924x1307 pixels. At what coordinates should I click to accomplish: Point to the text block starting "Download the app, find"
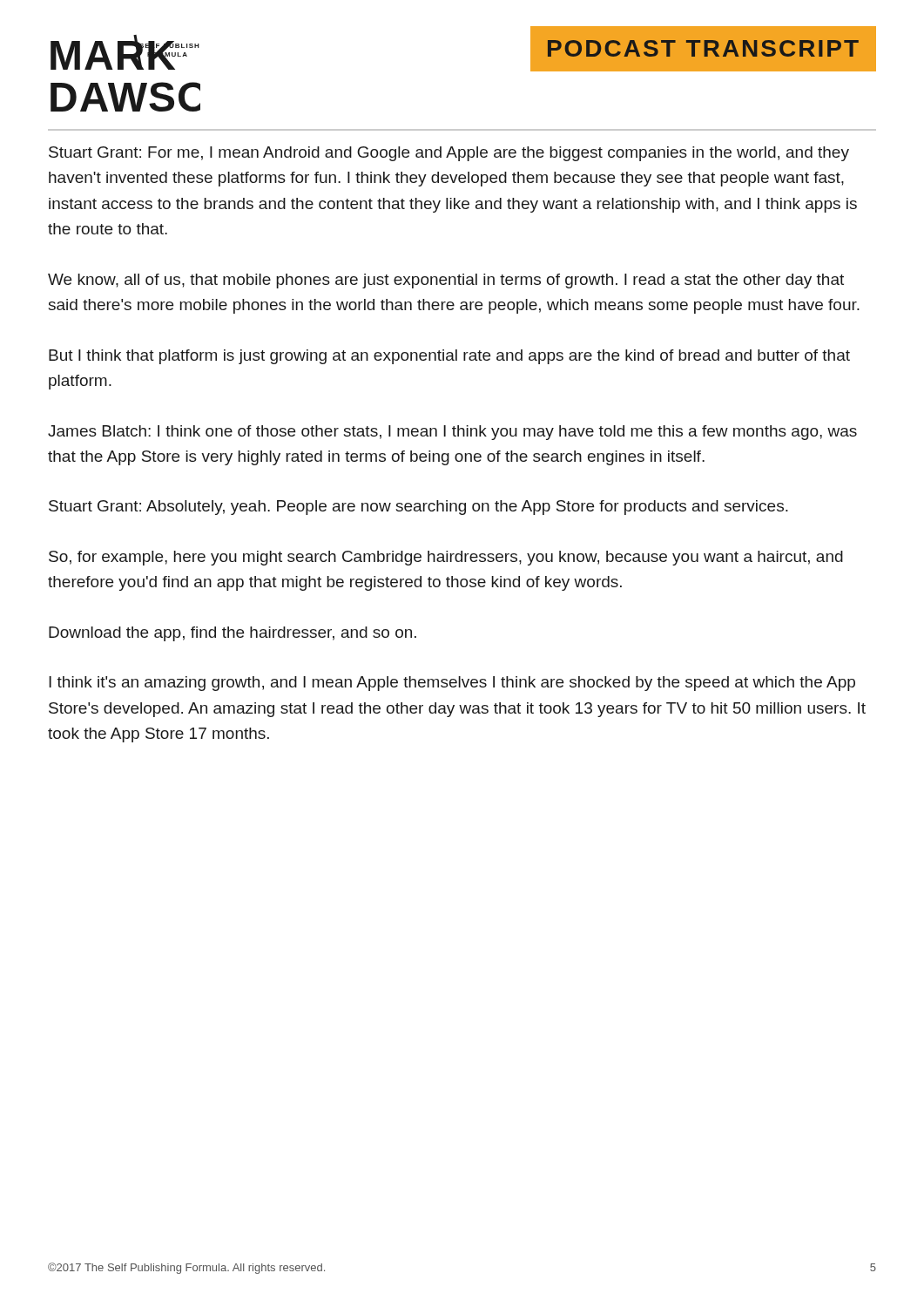point(233,632)
